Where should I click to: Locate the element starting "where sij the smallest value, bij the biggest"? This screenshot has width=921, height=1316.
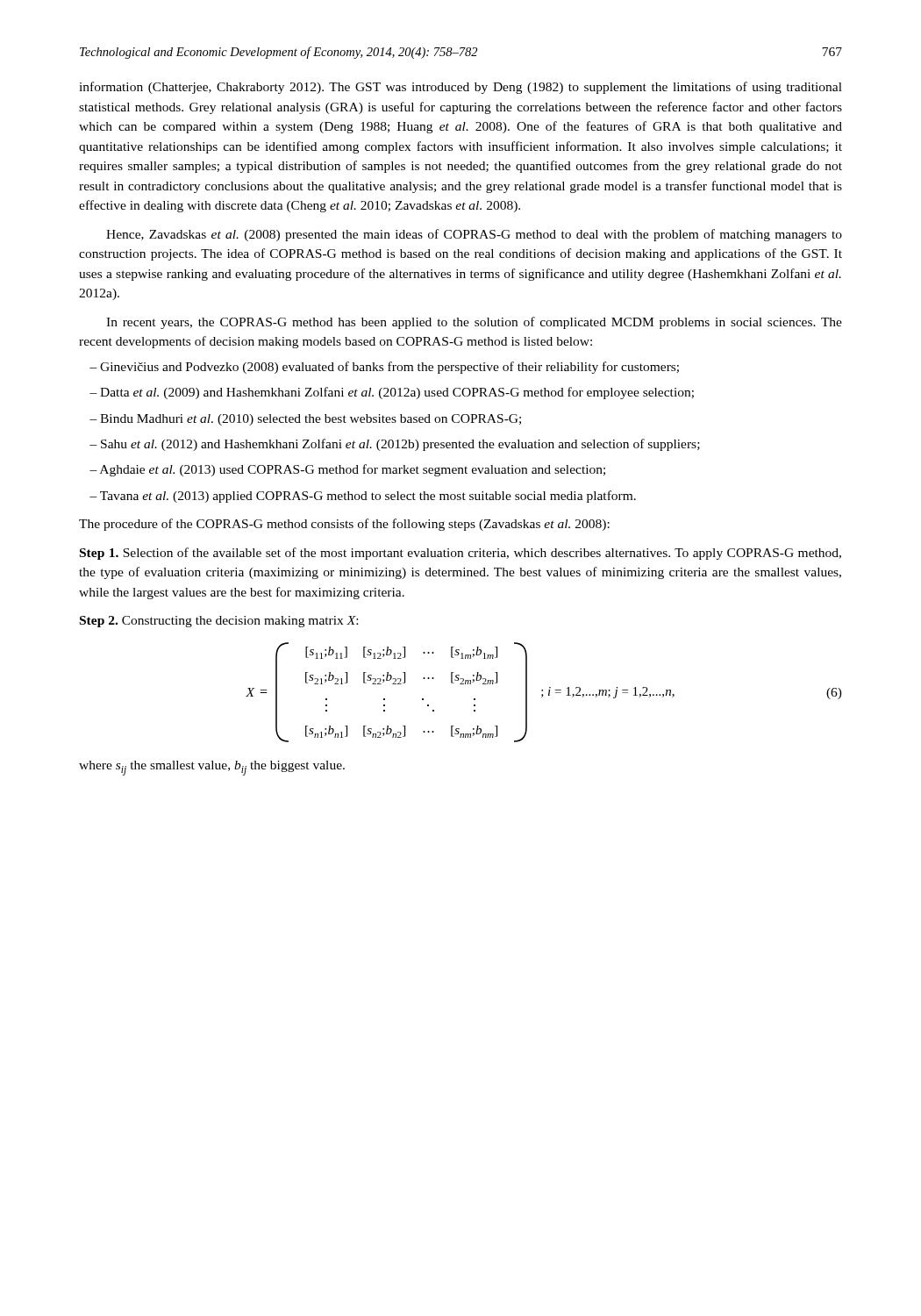(x=212, y=768)
